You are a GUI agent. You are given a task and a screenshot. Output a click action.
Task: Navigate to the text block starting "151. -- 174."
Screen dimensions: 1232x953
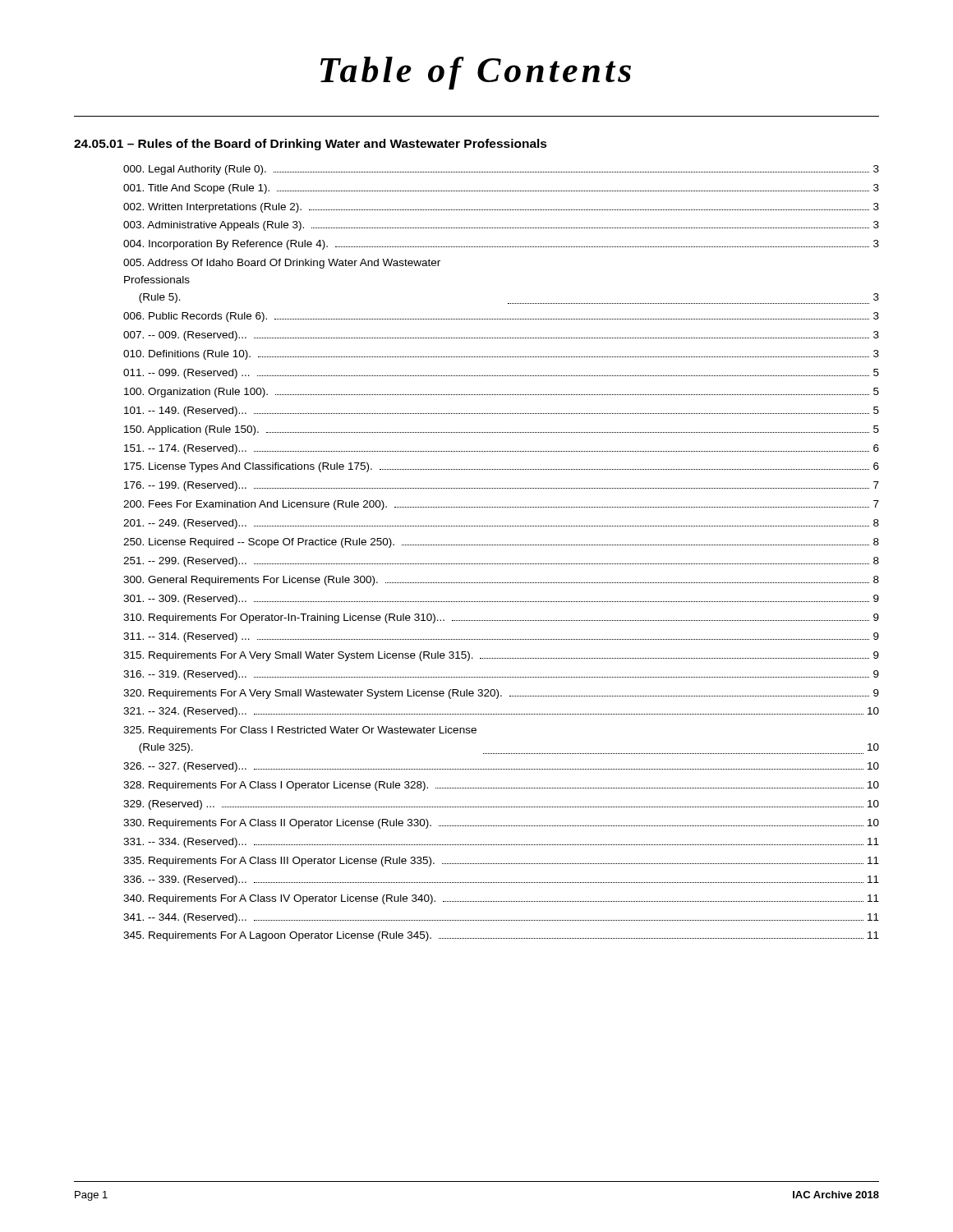(x=501, y=448)
